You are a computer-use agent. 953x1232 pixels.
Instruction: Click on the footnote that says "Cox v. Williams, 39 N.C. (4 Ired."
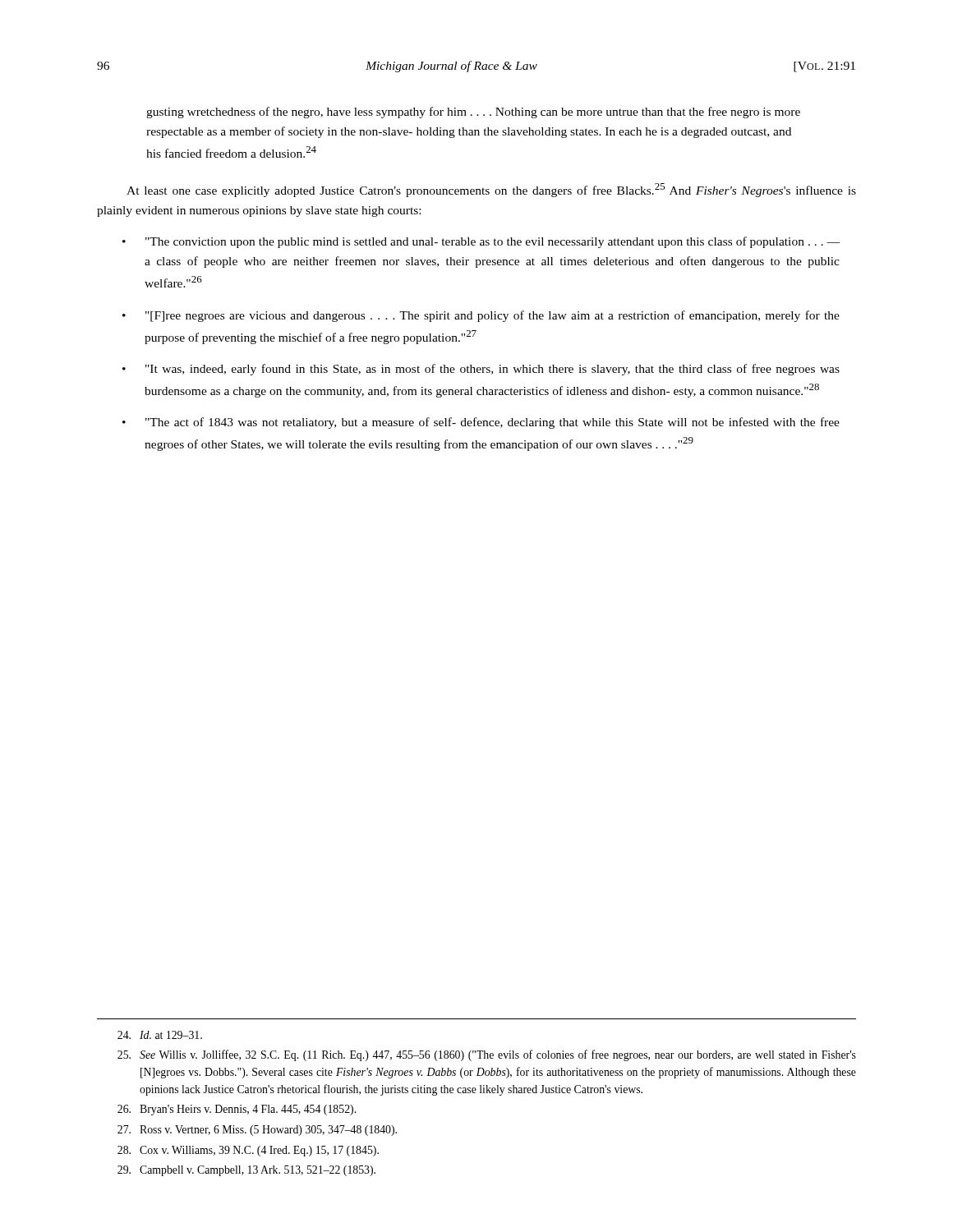click(x=248, y=1151)
